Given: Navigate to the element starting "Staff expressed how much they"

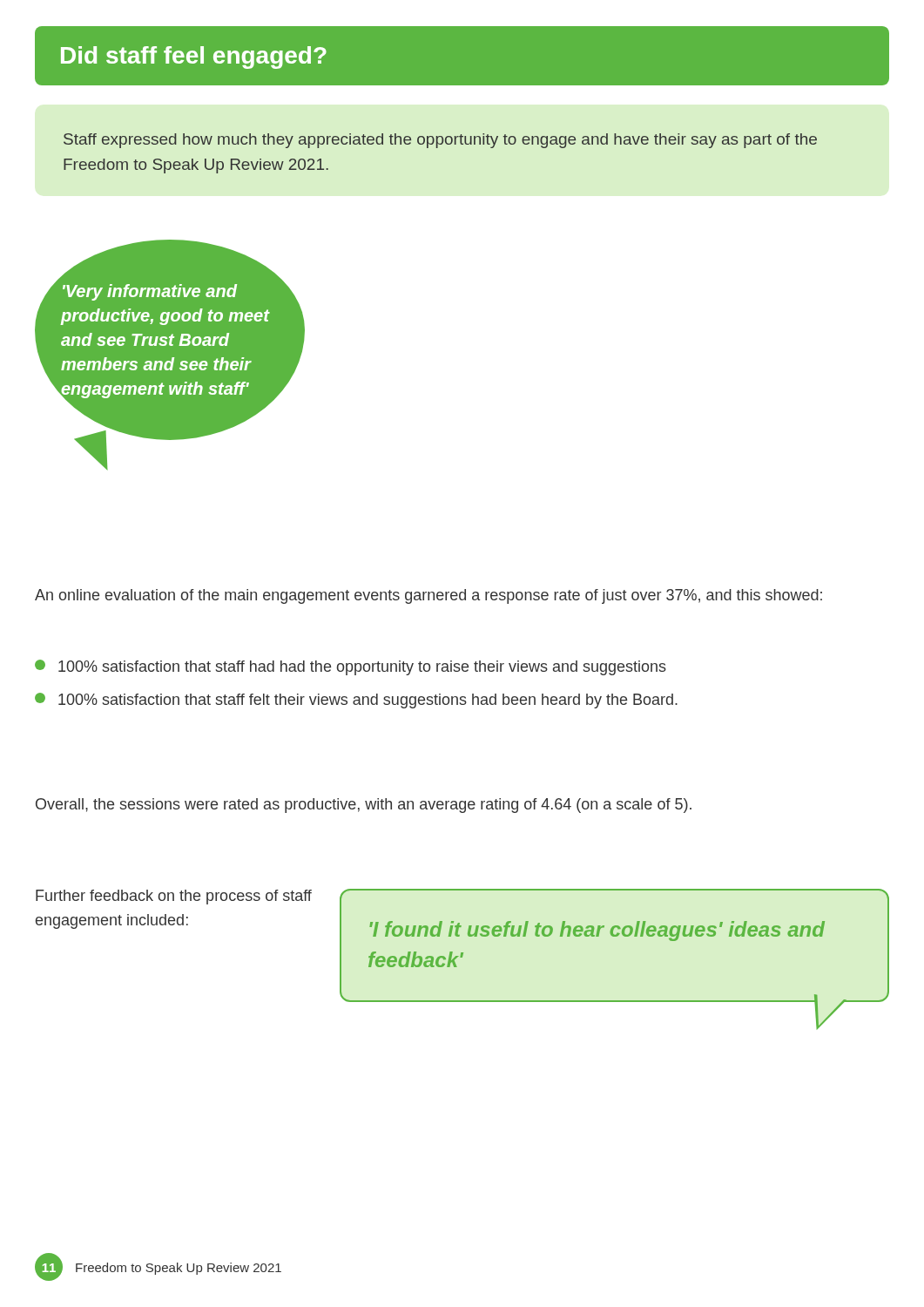Looking at the screenshot, I should point(462,152).
